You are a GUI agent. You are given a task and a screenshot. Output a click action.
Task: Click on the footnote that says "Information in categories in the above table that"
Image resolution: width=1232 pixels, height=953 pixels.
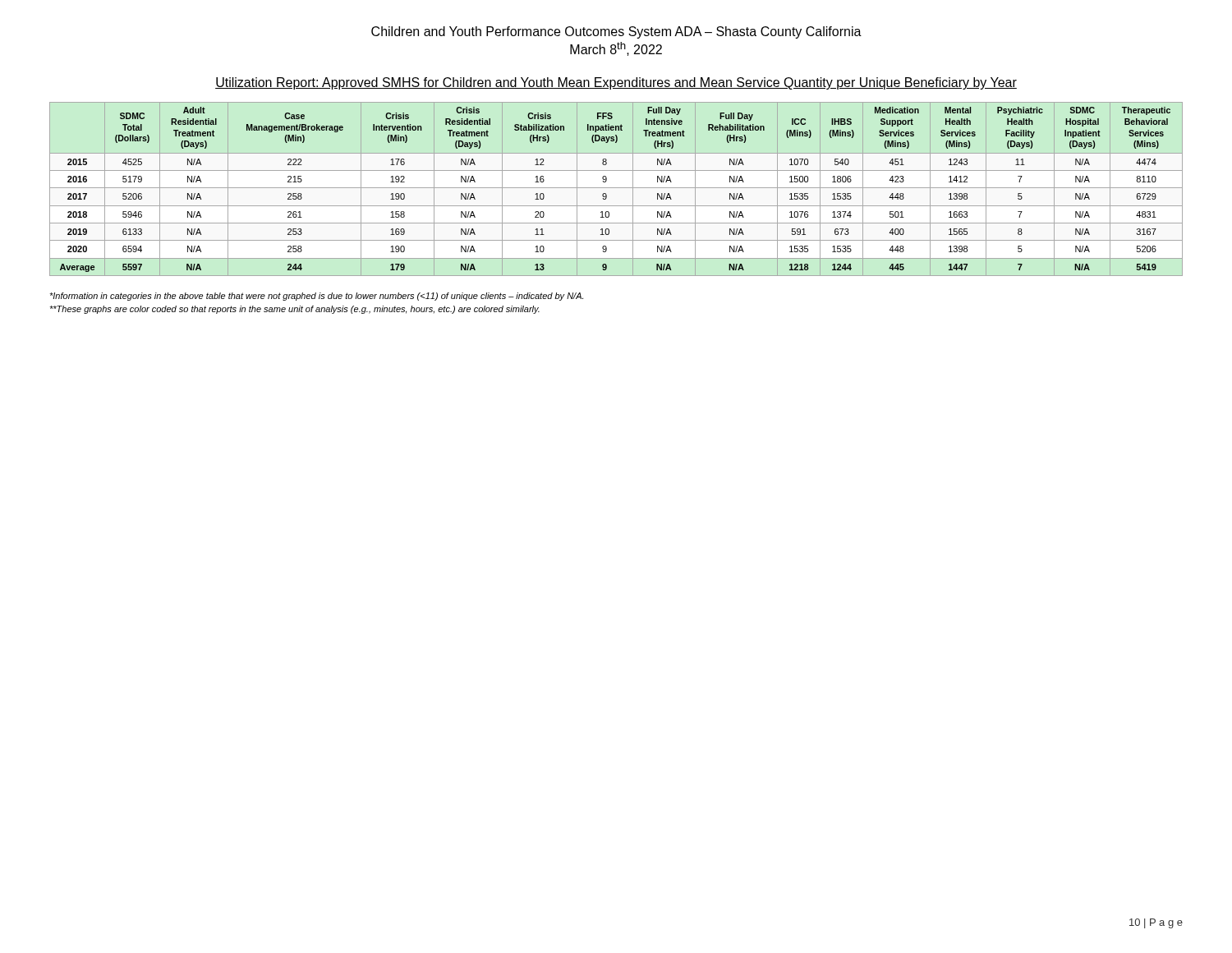click(316, 297)
